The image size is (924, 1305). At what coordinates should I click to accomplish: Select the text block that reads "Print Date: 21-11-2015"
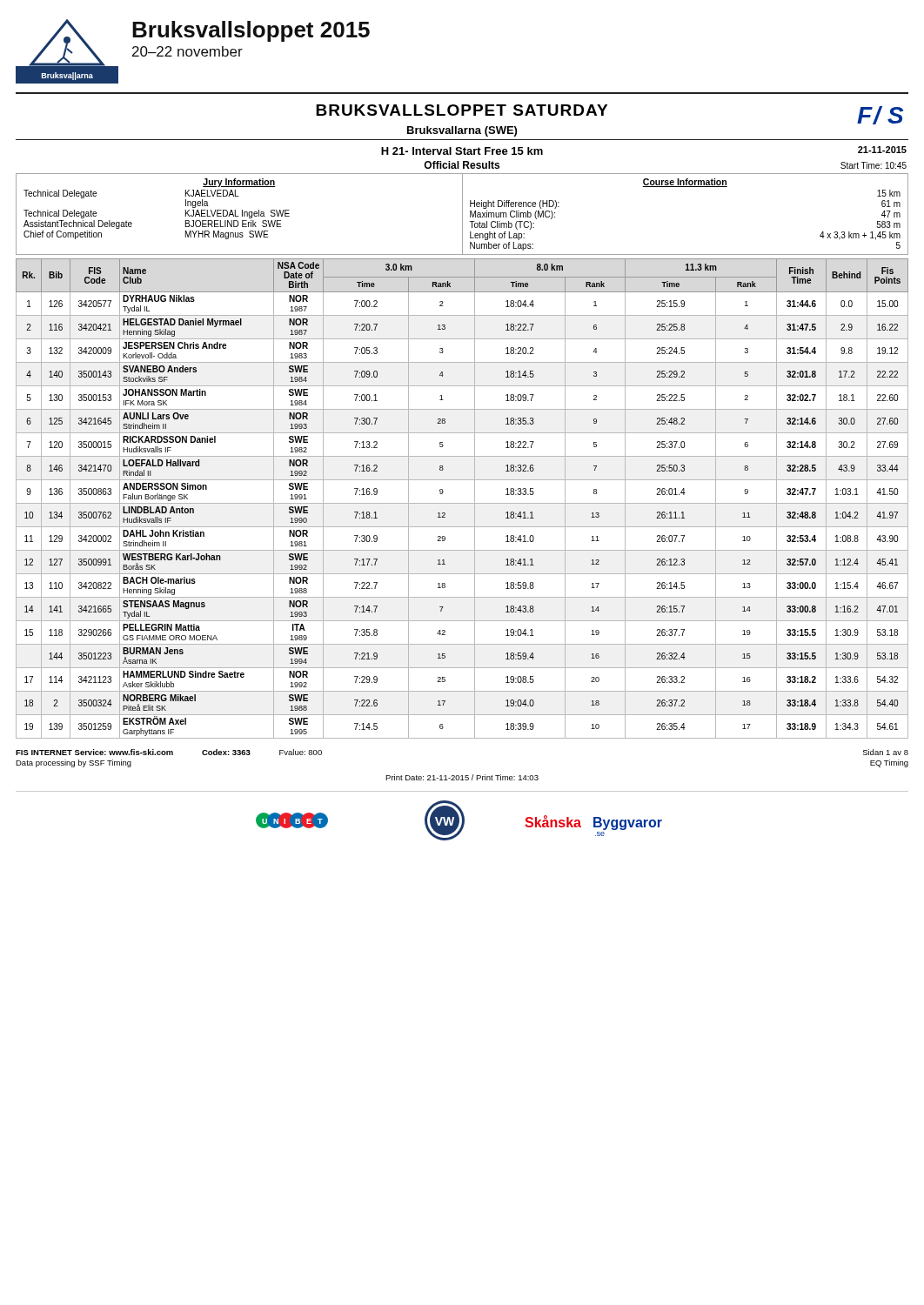462,777
